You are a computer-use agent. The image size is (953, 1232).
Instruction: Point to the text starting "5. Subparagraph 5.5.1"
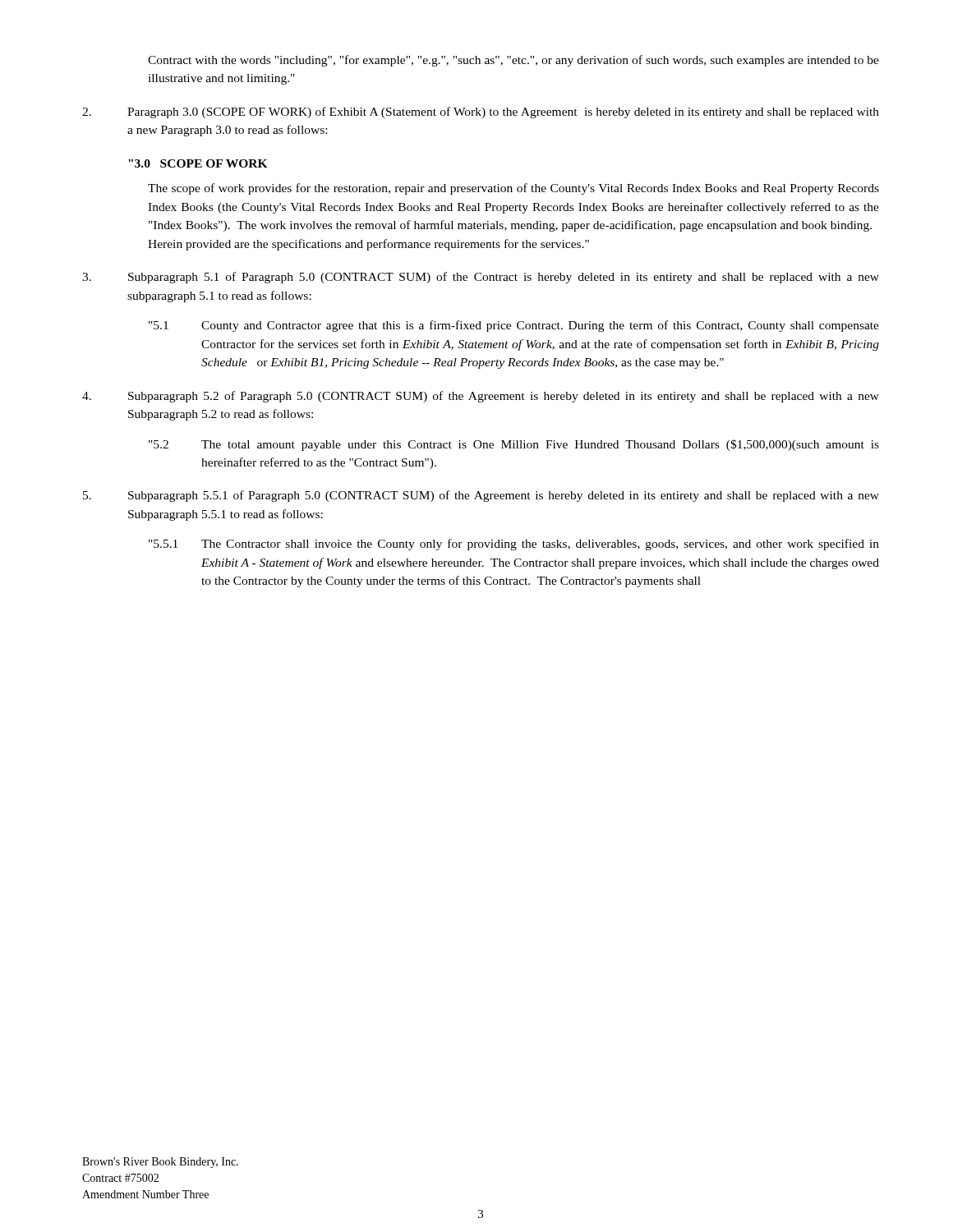click(x=481, y=505)
